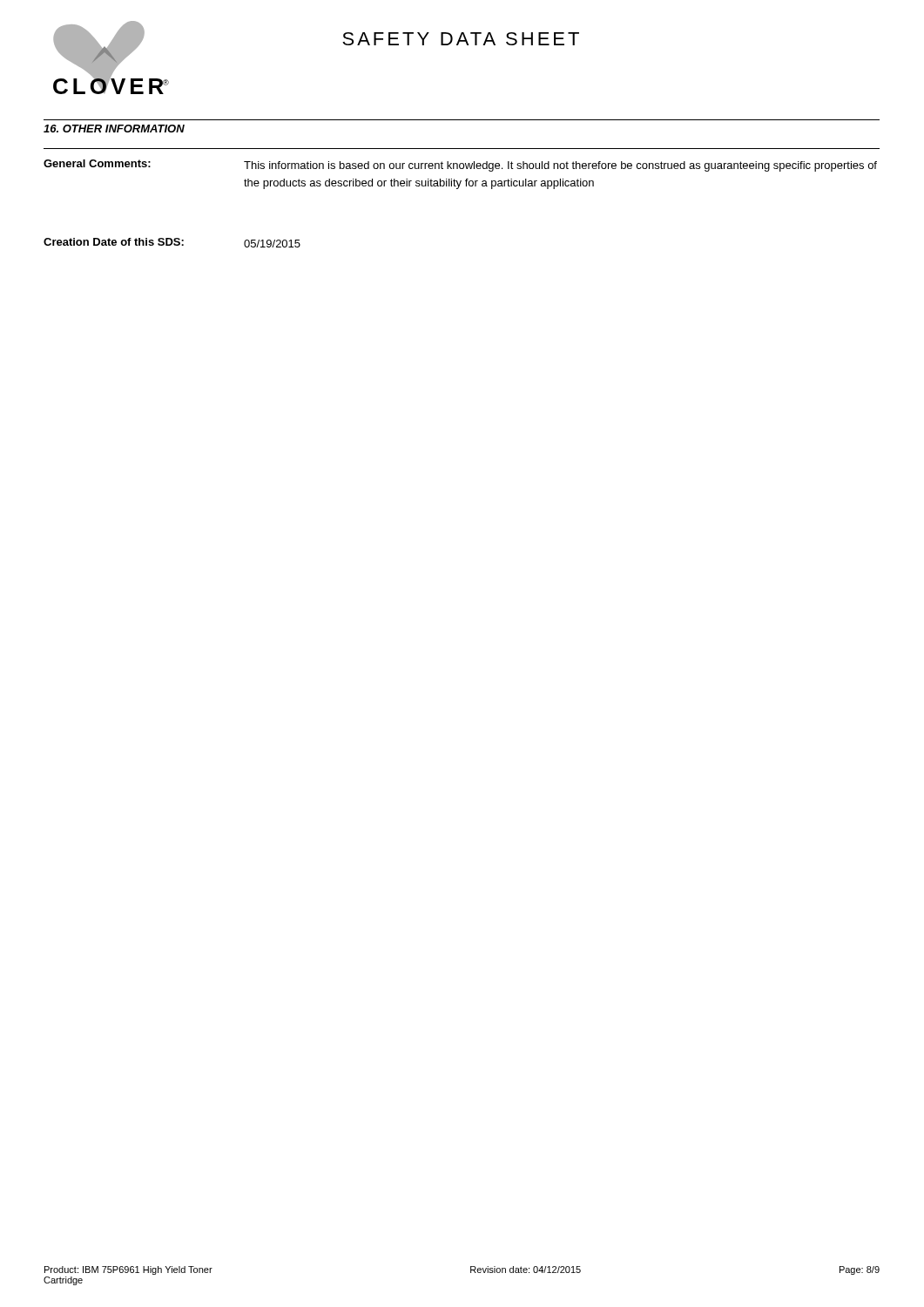The width and height of the screenshot is (924, 1307).
Task: Locate the logo
Action: (111, 59)
